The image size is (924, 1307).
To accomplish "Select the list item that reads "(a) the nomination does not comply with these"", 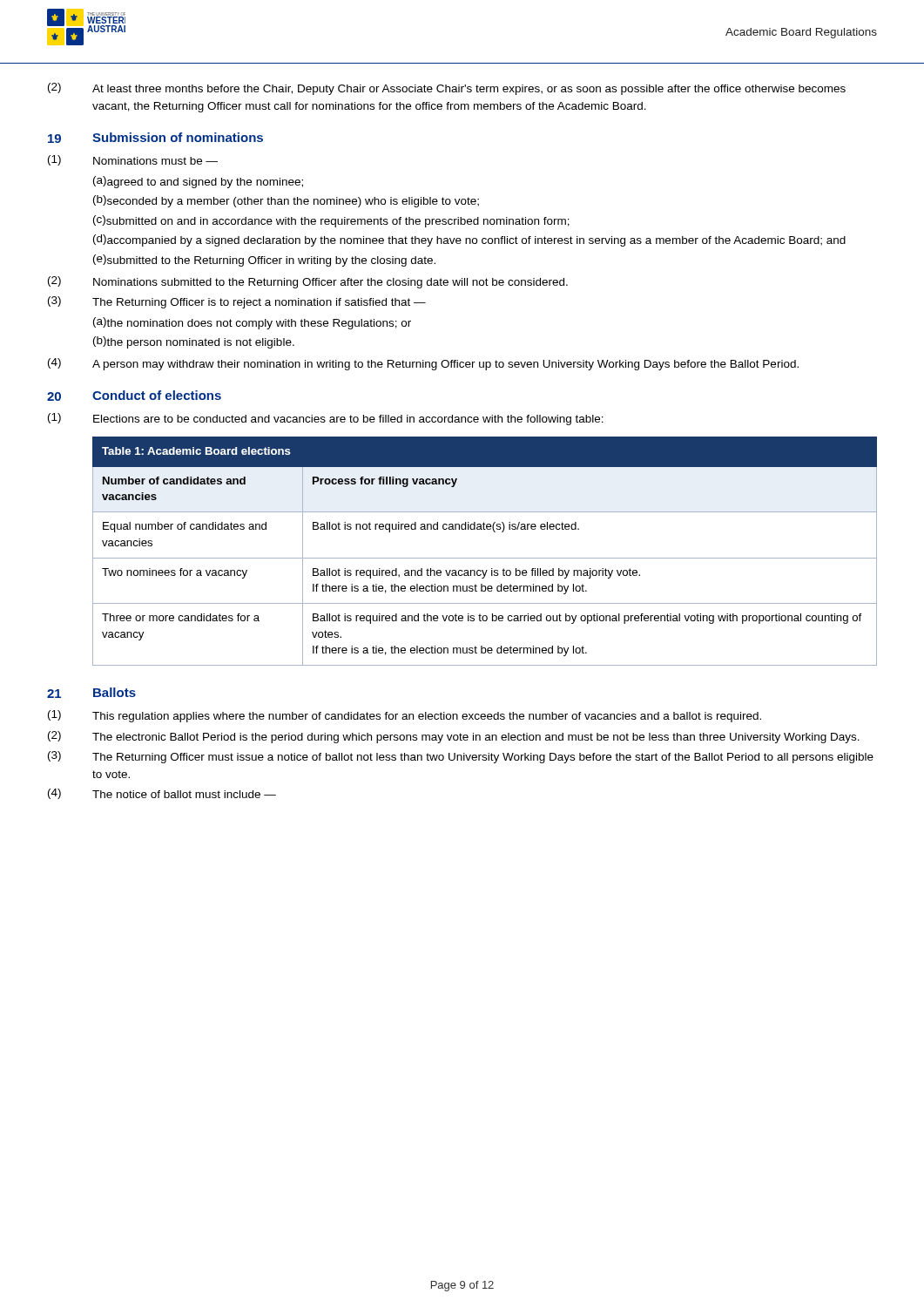I will (x=252, y=323).
